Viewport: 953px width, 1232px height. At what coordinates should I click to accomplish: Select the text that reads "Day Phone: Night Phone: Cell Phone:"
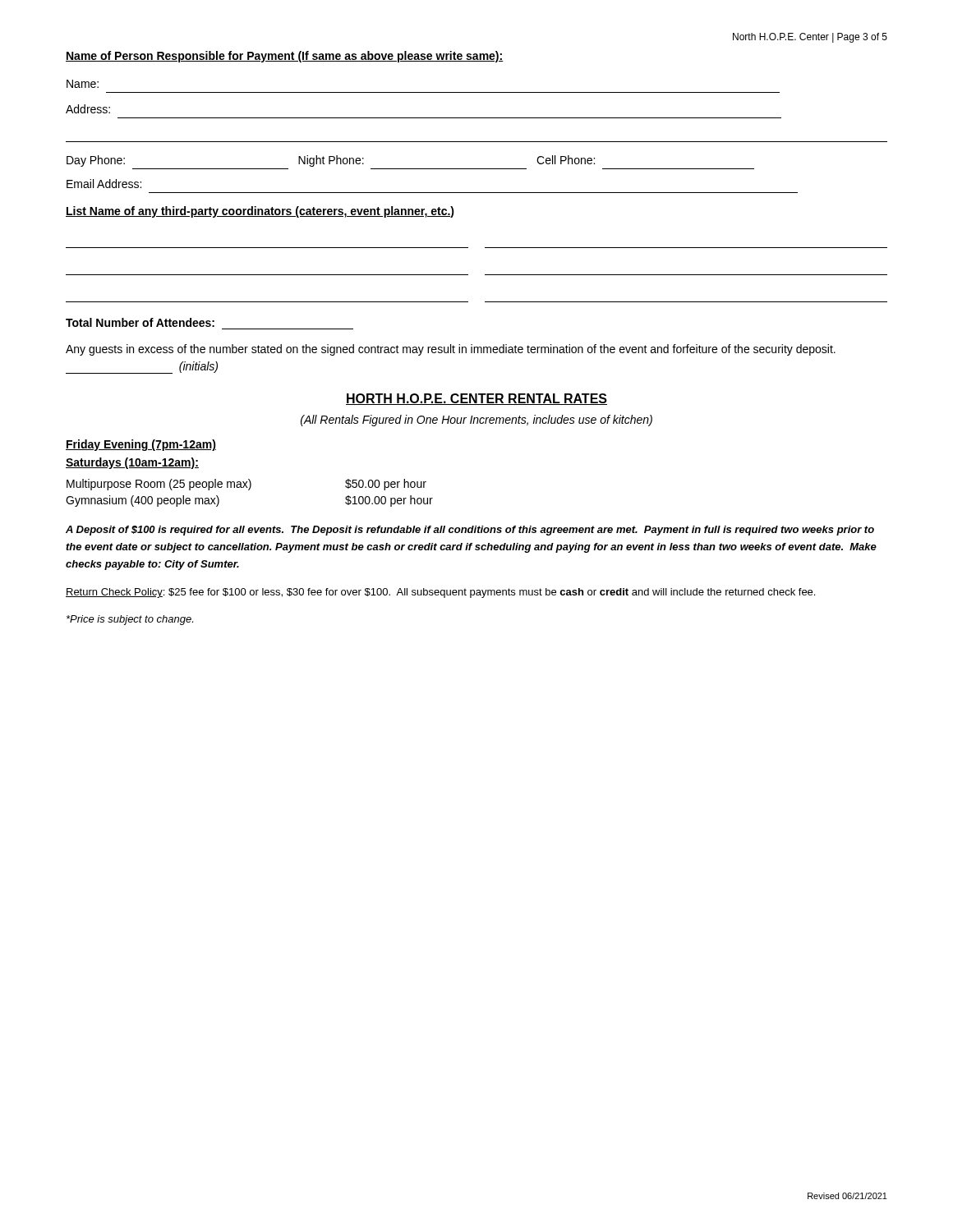pyautogui.click(x=410, y=161)
